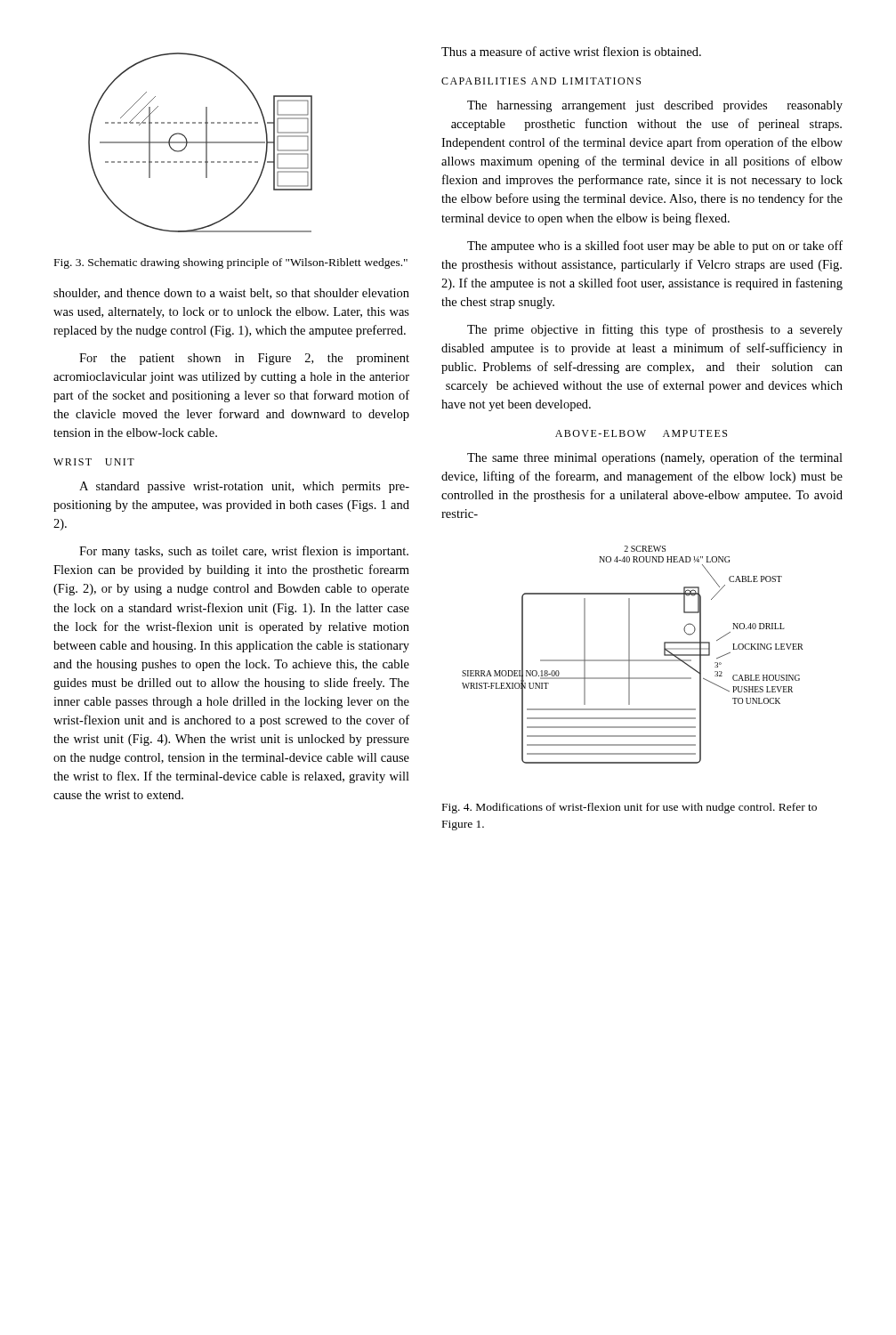The height and width of the screenshot is (1335, 896).
Task: Click the caption that begins "Fig. 4. Modifications of wrist-flexion unit"
Action: [x=629, y=815]
